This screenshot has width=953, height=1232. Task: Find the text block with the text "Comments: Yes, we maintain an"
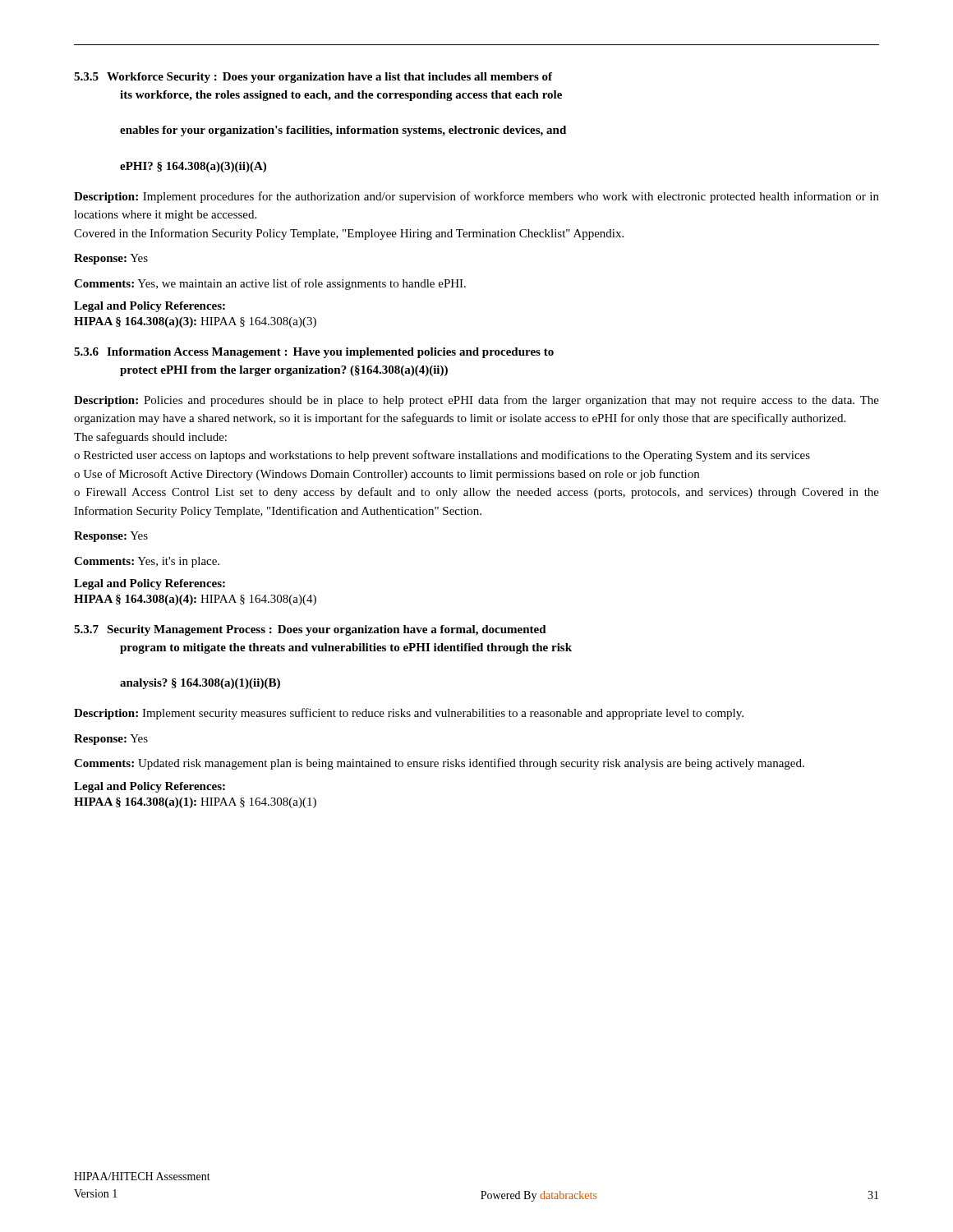tap(270, 283)
